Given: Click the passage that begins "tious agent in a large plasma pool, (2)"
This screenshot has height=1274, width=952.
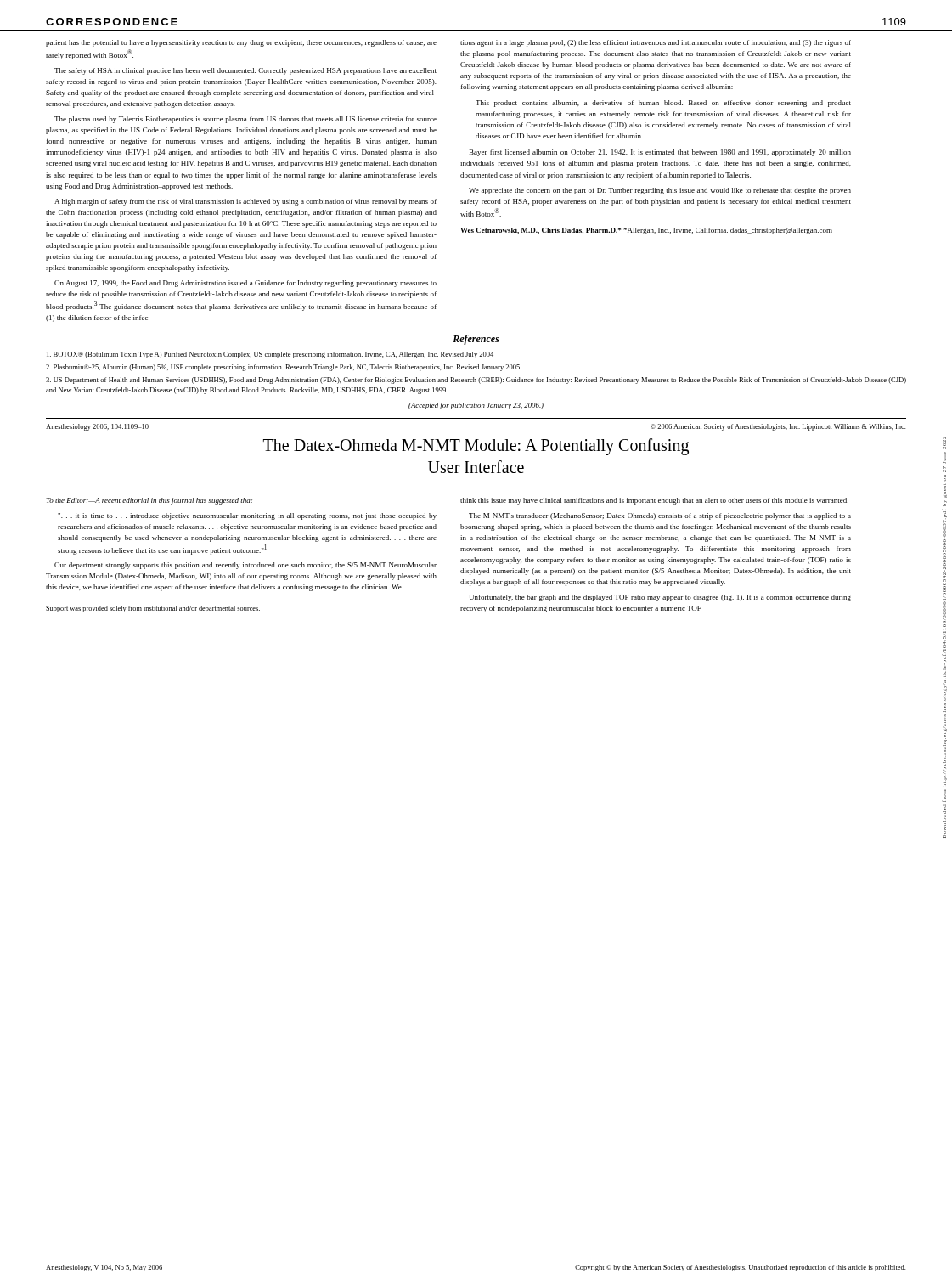Looking at the screenshot, I should pos(656,137).
